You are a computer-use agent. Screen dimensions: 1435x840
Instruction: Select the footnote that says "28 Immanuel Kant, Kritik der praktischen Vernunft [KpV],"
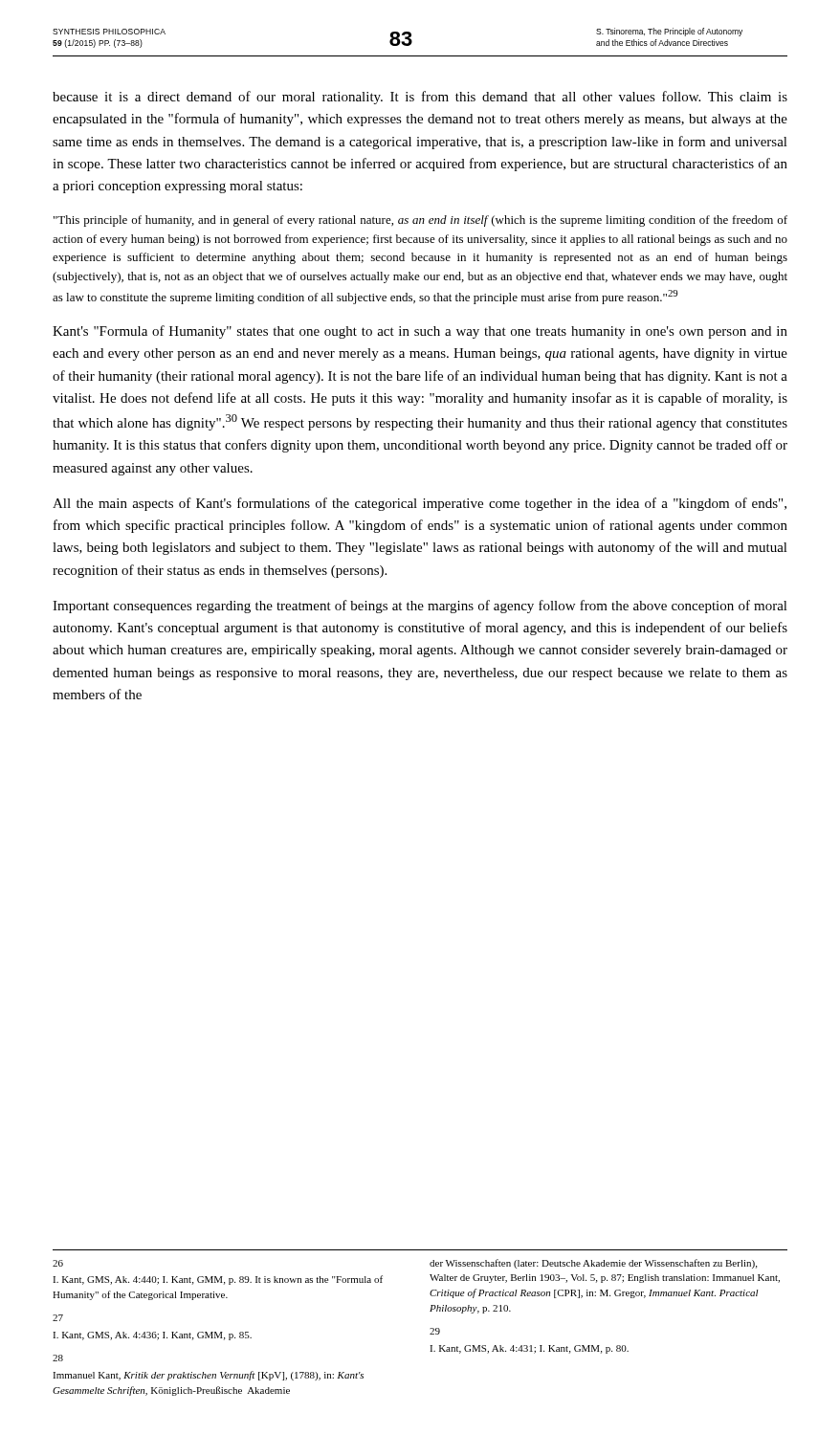pyautogui.click(x=232, y=1373)
